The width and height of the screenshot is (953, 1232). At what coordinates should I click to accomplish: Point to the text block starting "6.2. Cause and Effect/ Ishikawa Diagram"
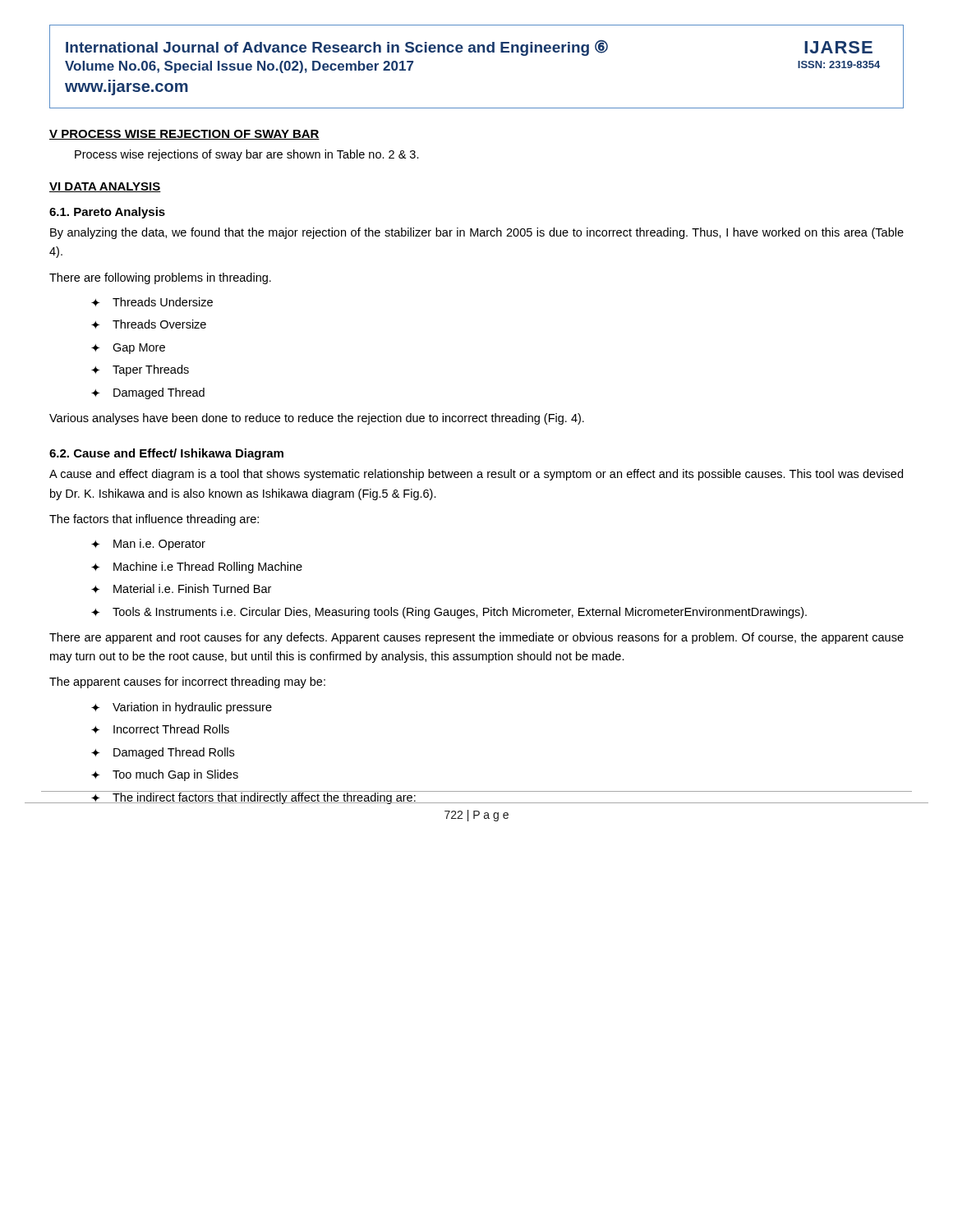(x=167, y=453)
